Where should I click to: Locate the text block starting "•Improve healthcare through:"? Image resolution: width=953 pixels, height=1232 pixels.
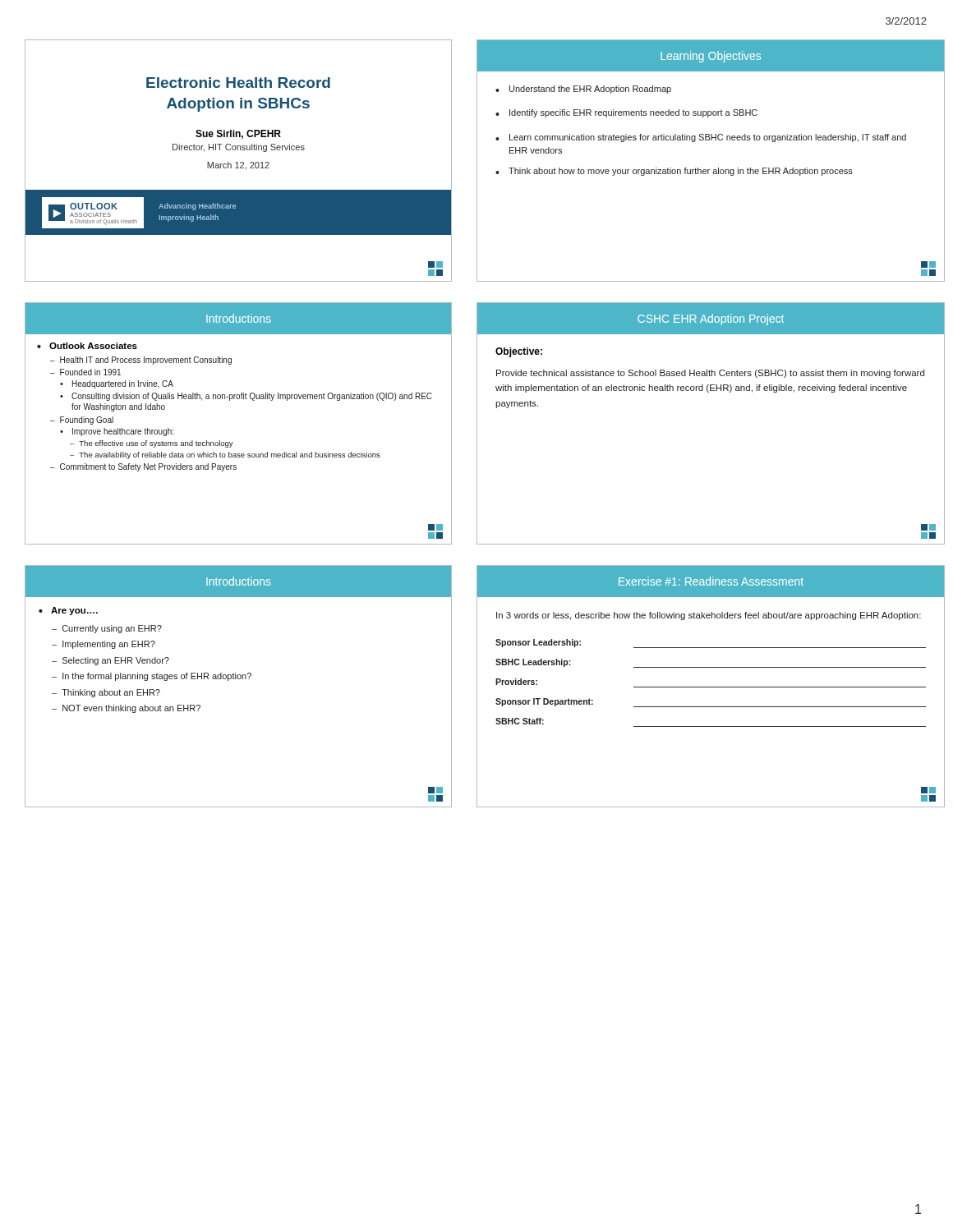pos(117,432)
